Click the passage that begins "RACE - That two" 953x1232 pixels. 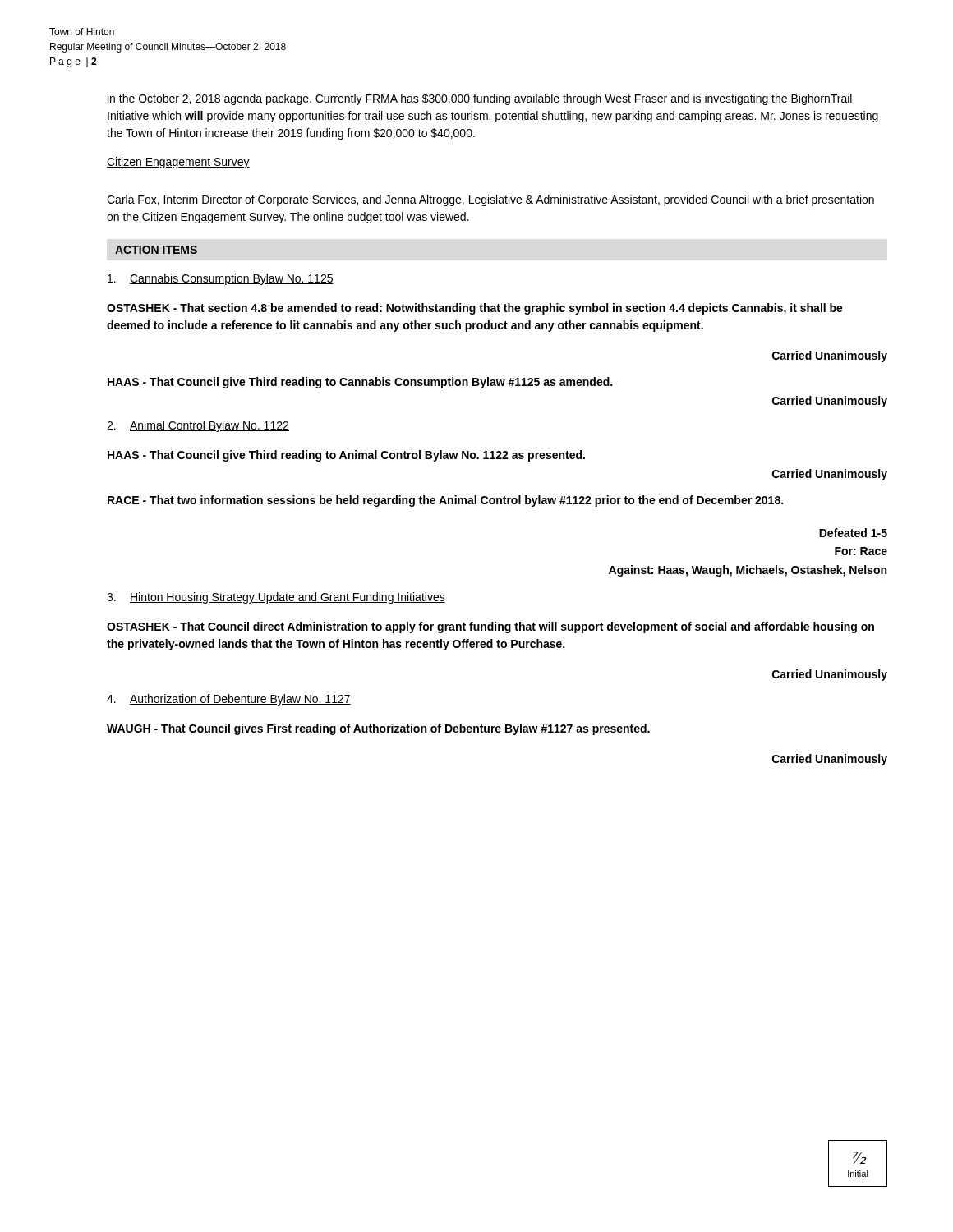[445, 500]
